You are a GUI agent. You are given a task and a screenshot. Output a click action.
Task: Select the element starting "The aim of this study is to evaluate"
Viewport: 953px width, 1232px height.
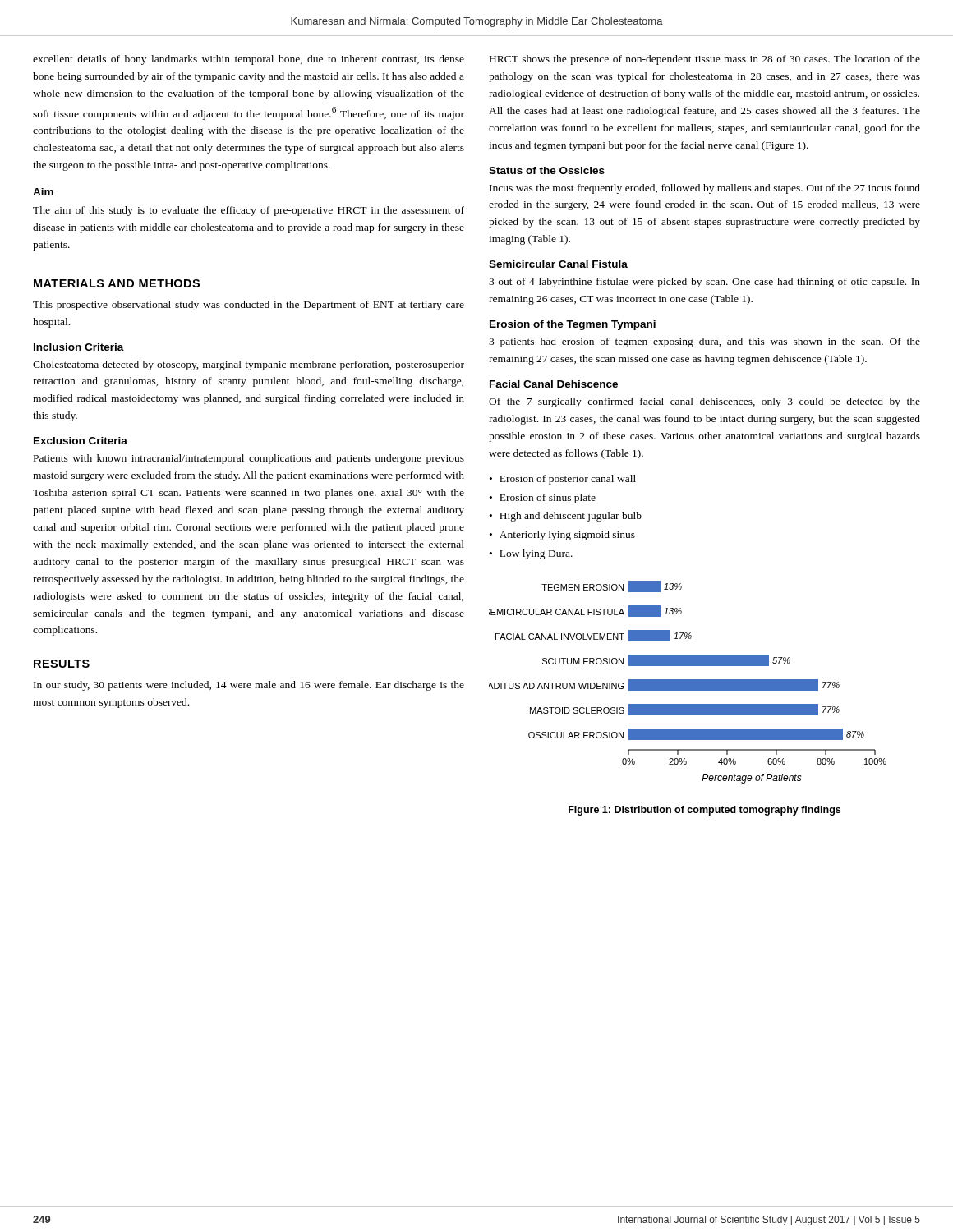[249, 228]
